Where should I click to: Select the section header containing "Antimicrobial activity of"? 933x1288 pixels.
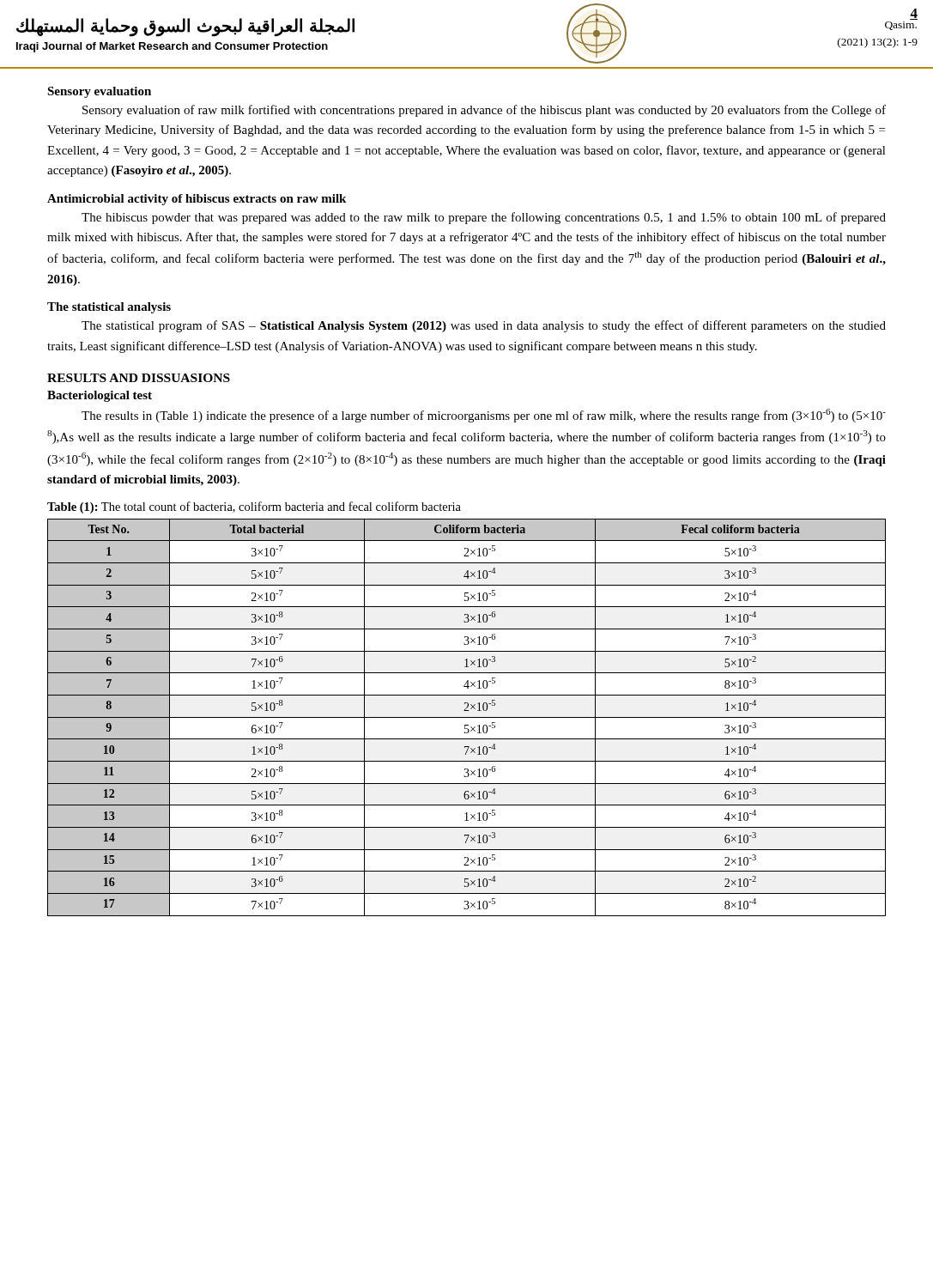pyautogui.click(x=197, y=198)
